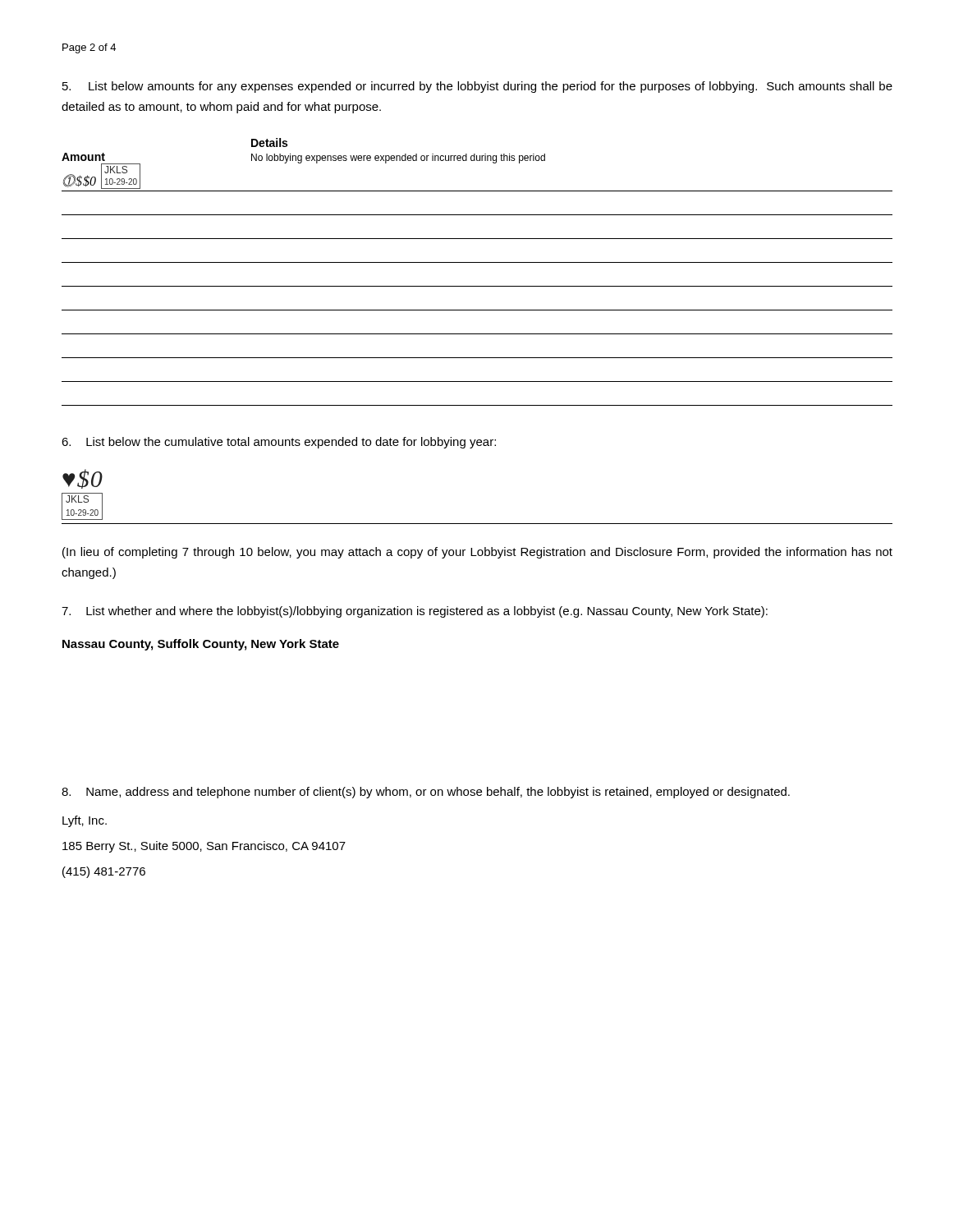The height and width of the screenshot is (1232, 954).
Task: Locate the text that reads "Nassau County, Suffolk County, New York State"
Action: tap(200, 643)
